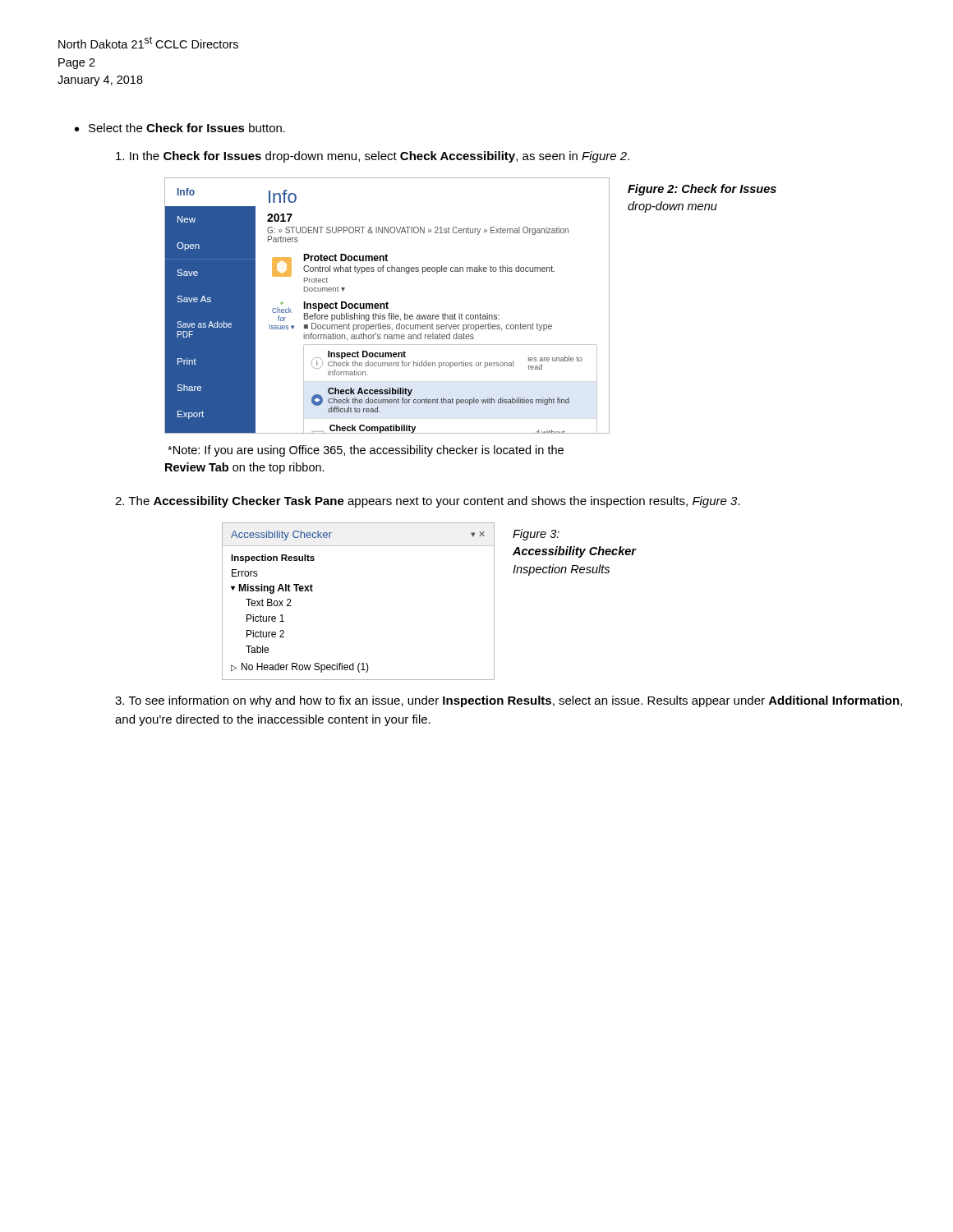The height and width of the screenshot is (1232, 953).
Task: Point to the text starting "3. To see information on why and how"
Action: coord(509,710)
